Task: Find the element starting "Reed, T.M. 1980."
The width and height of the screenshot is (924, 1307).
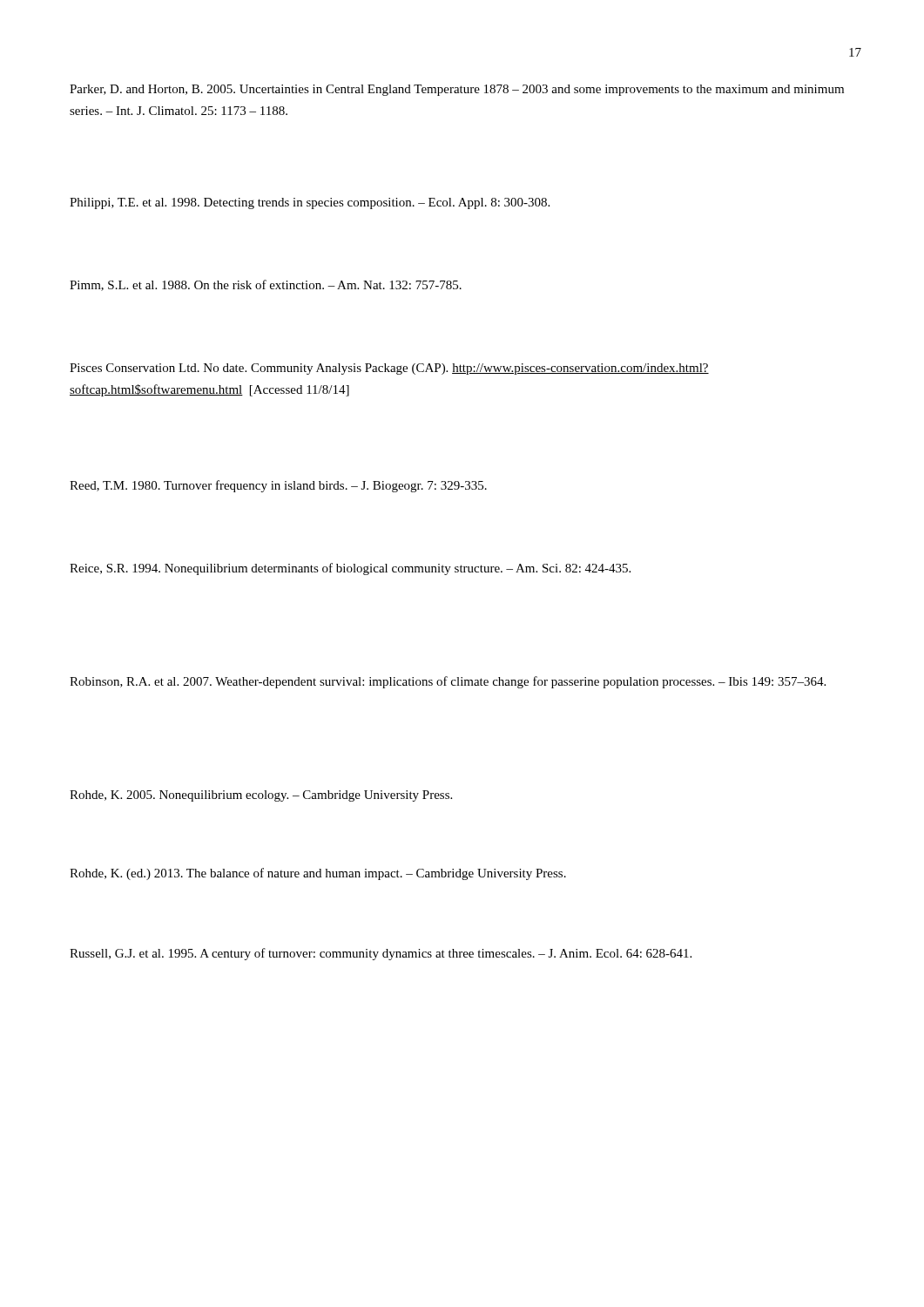Action: tap(278, 485)
